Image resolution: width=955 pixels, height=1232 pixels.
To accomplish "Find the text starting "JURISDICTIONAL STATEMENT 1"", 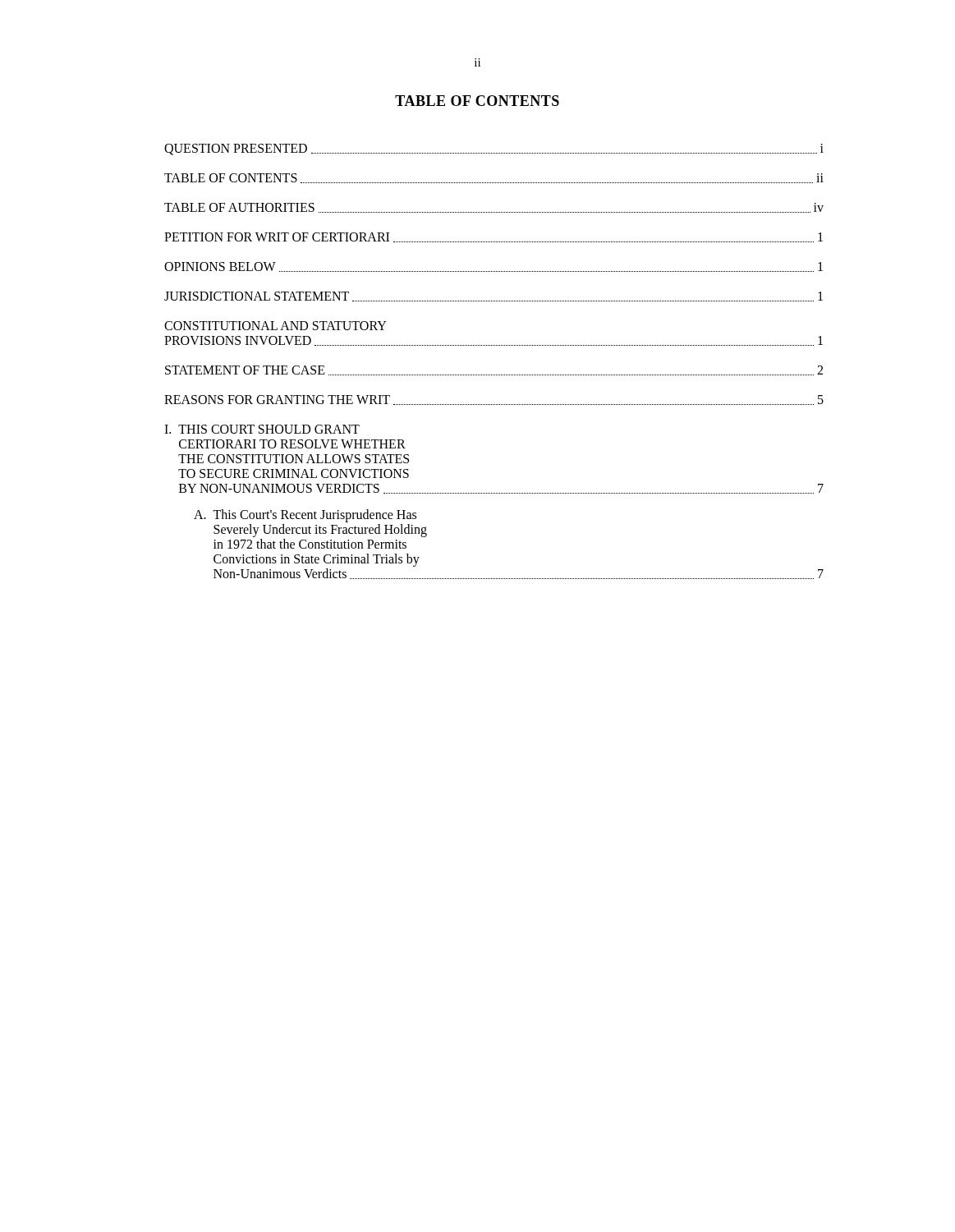I will (x=494, y=297).
